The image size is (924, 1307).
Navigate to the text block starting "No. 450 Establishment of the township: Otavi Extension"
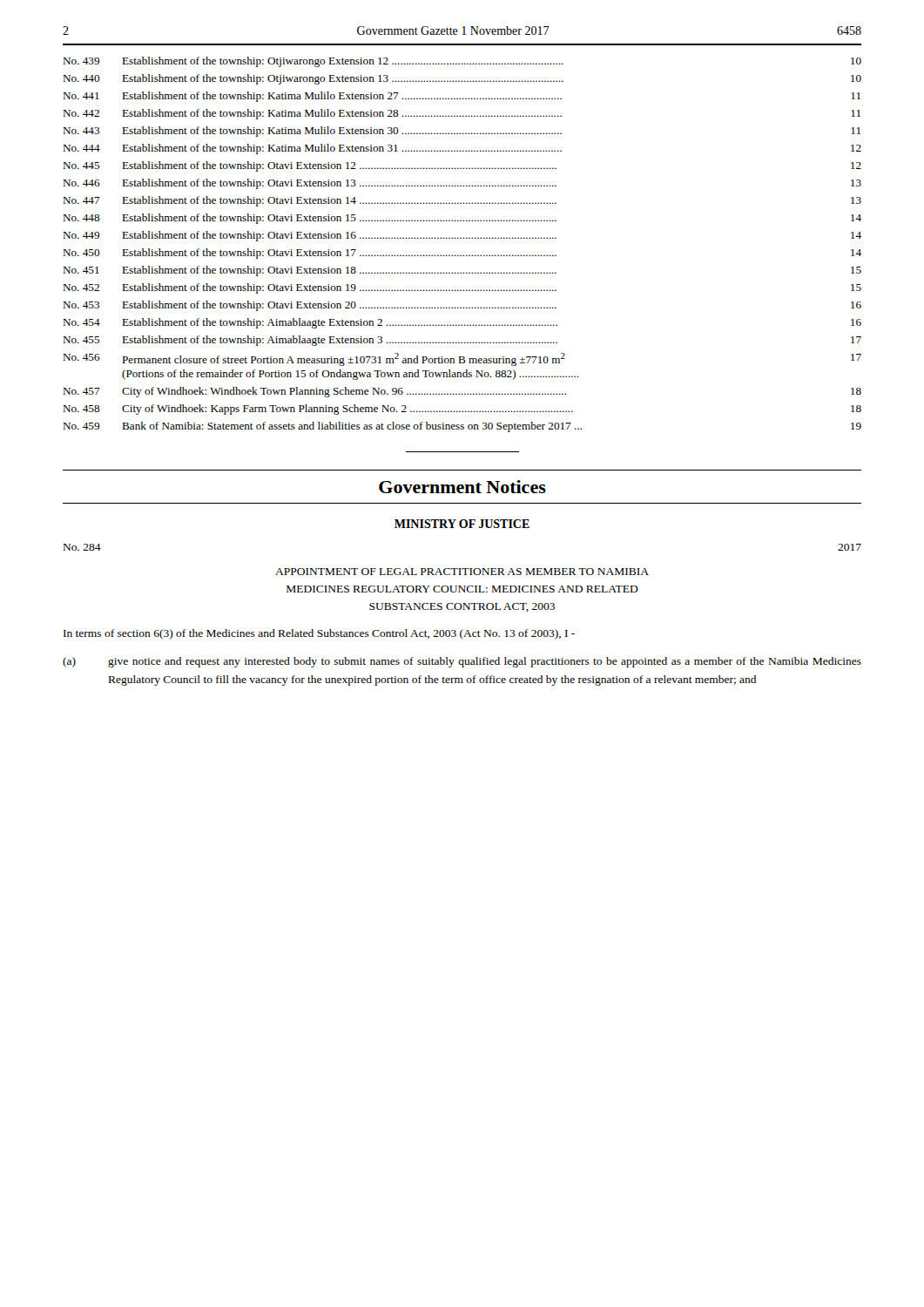(x=462, y=253)
